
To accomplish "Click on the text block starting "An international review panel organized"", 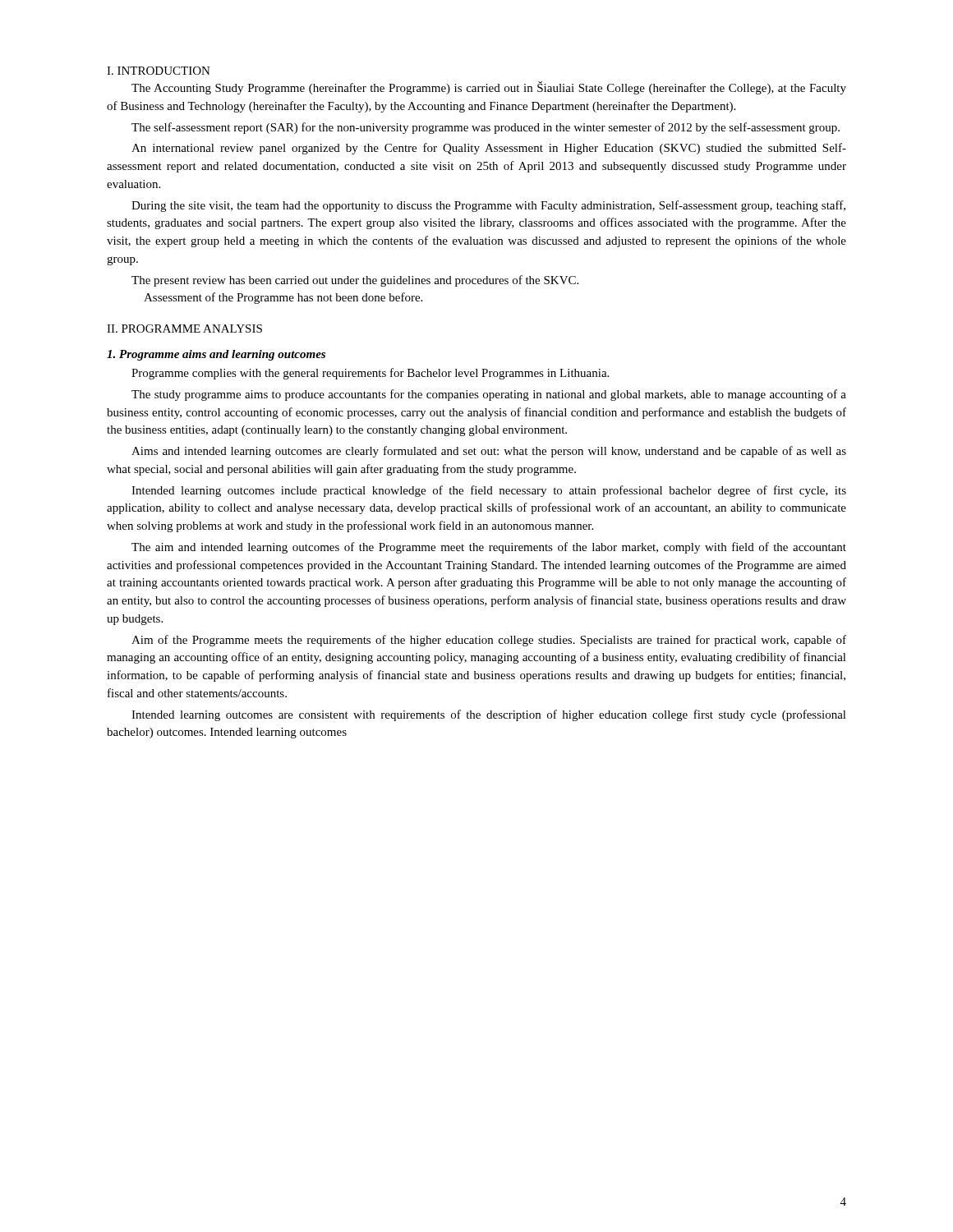I will click(476, 167).
